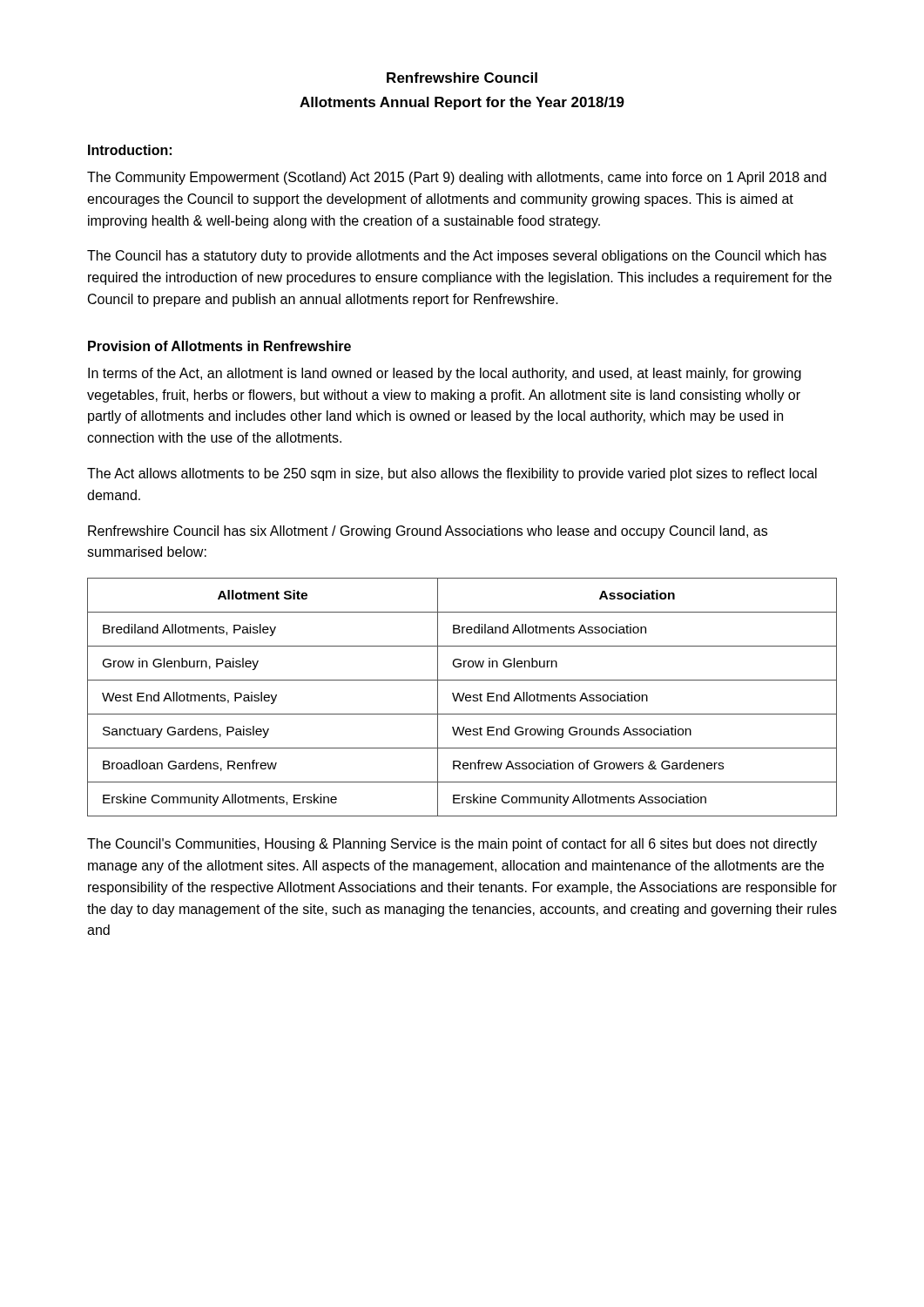The width and height of the screenshot is (924, 1307).
Task: Click on the element starting "Renfrewshire Council has six Allotment /"
Action: click(427, 541)
